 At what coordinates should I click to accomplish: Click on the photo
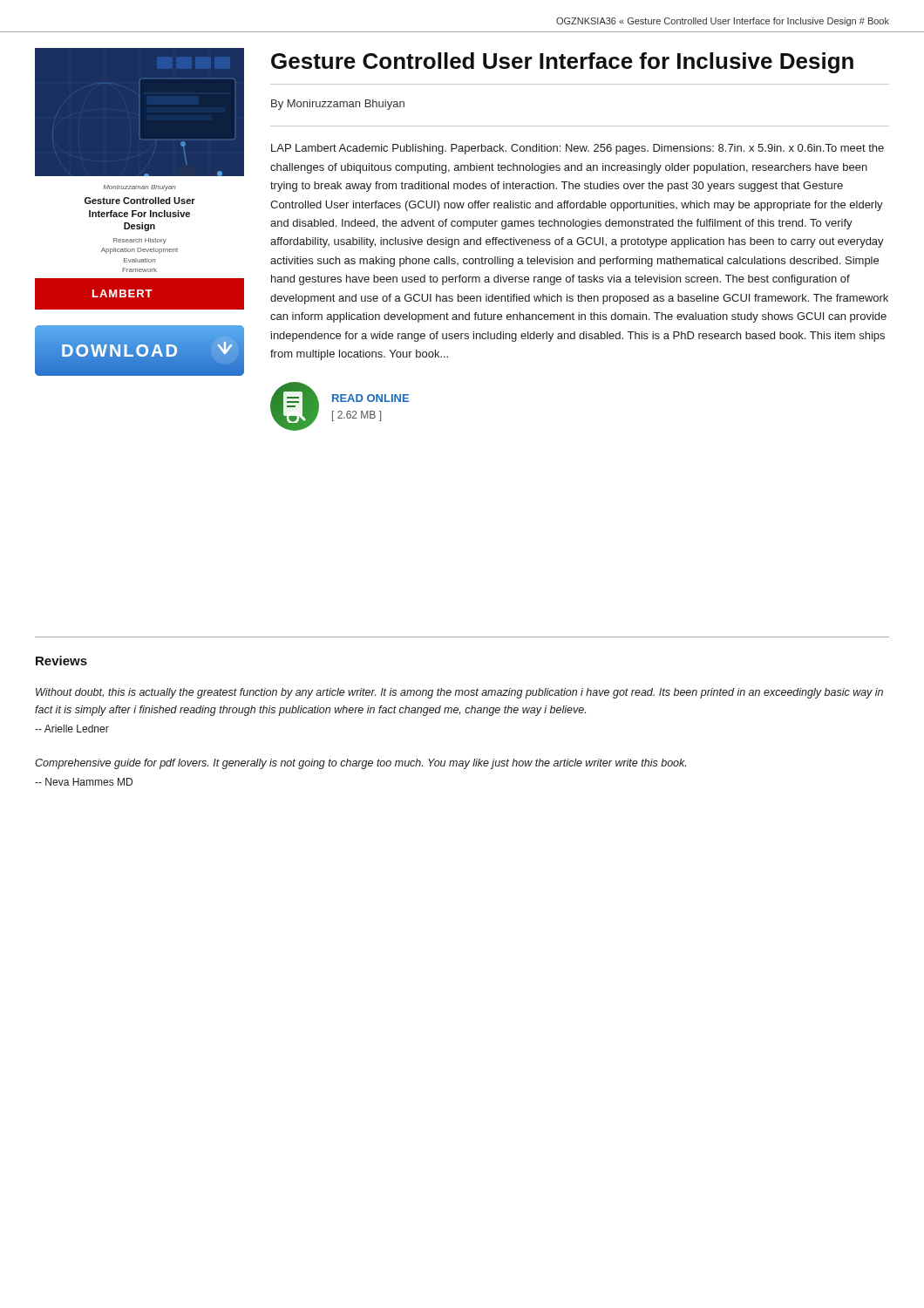(x=139, y=179)
